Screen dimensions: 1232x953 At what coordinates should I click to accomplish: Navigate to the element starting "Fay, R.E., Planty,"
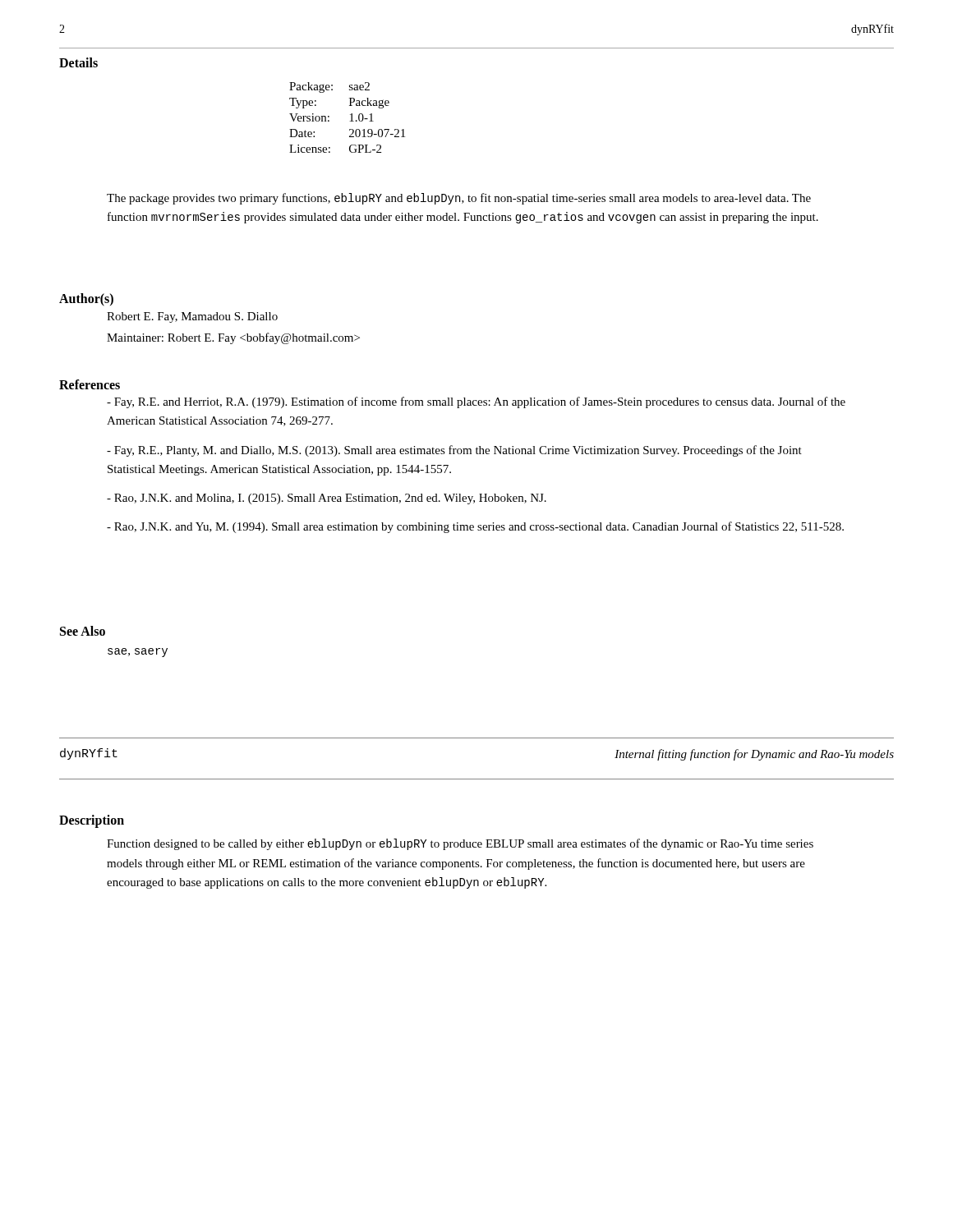coord(454,459)
